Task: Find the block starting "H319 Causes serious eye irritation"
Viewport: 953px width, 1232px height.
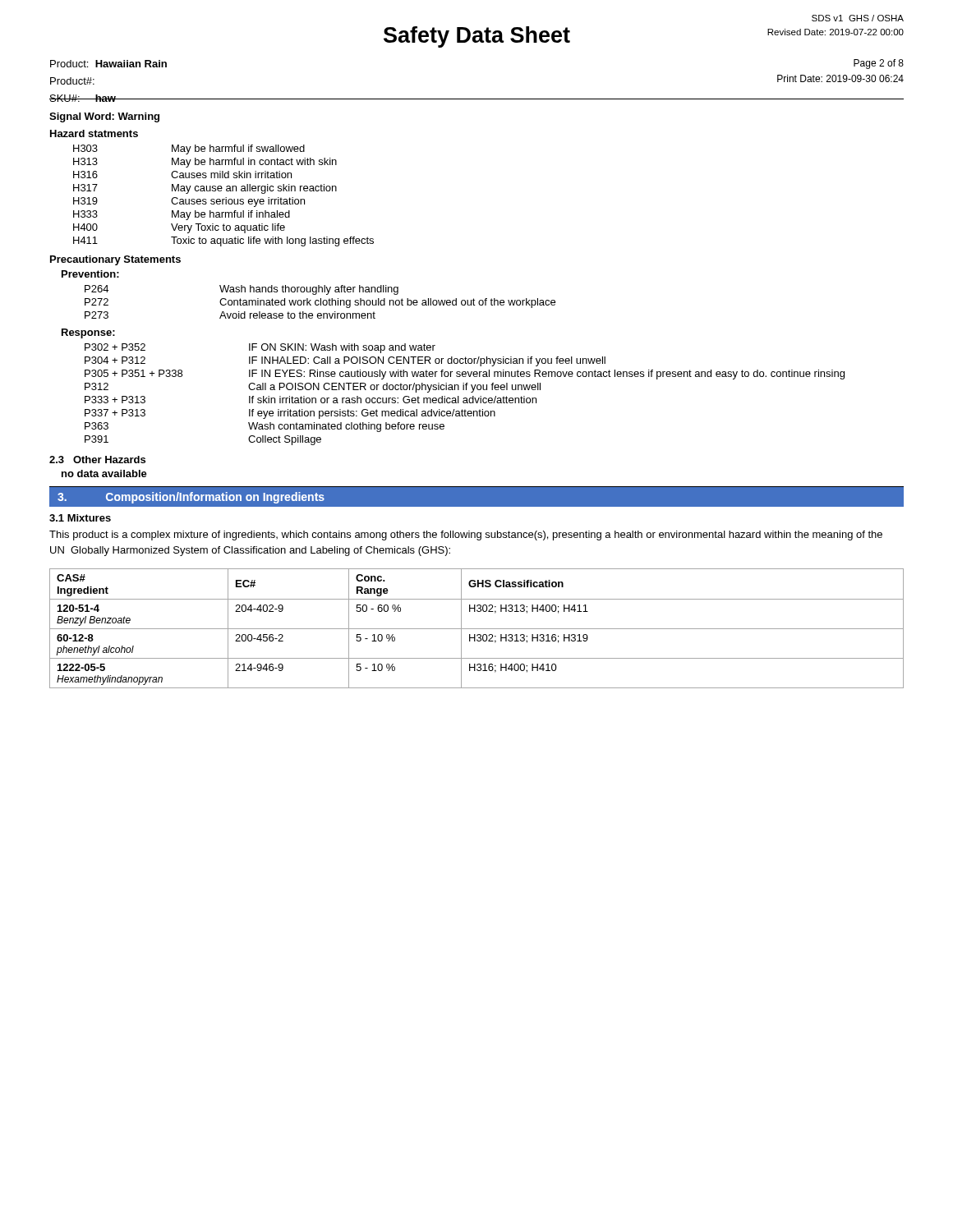Action: click(177, 201)
